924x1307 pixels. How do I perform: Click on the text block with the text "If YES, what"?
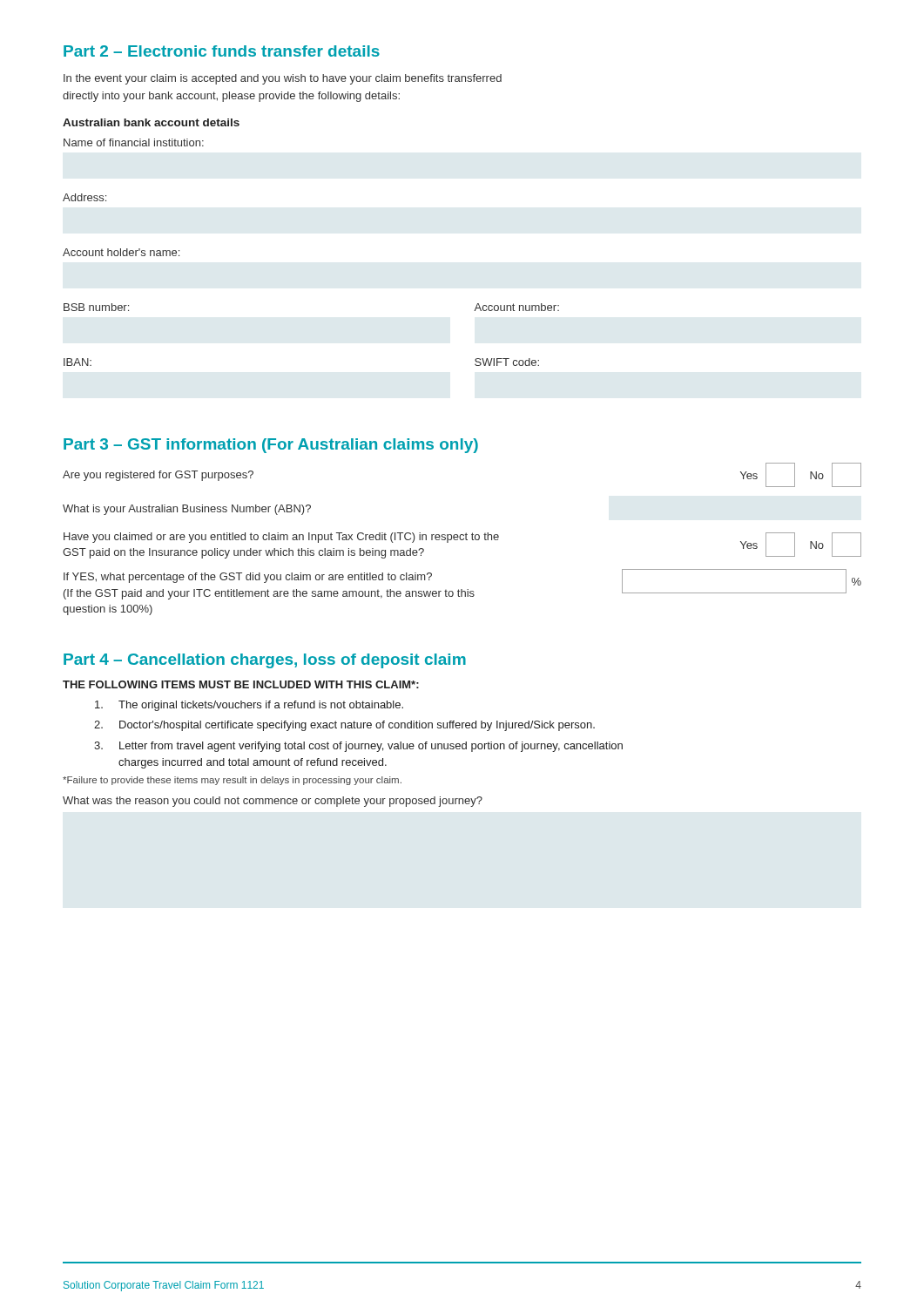(269, 593)
